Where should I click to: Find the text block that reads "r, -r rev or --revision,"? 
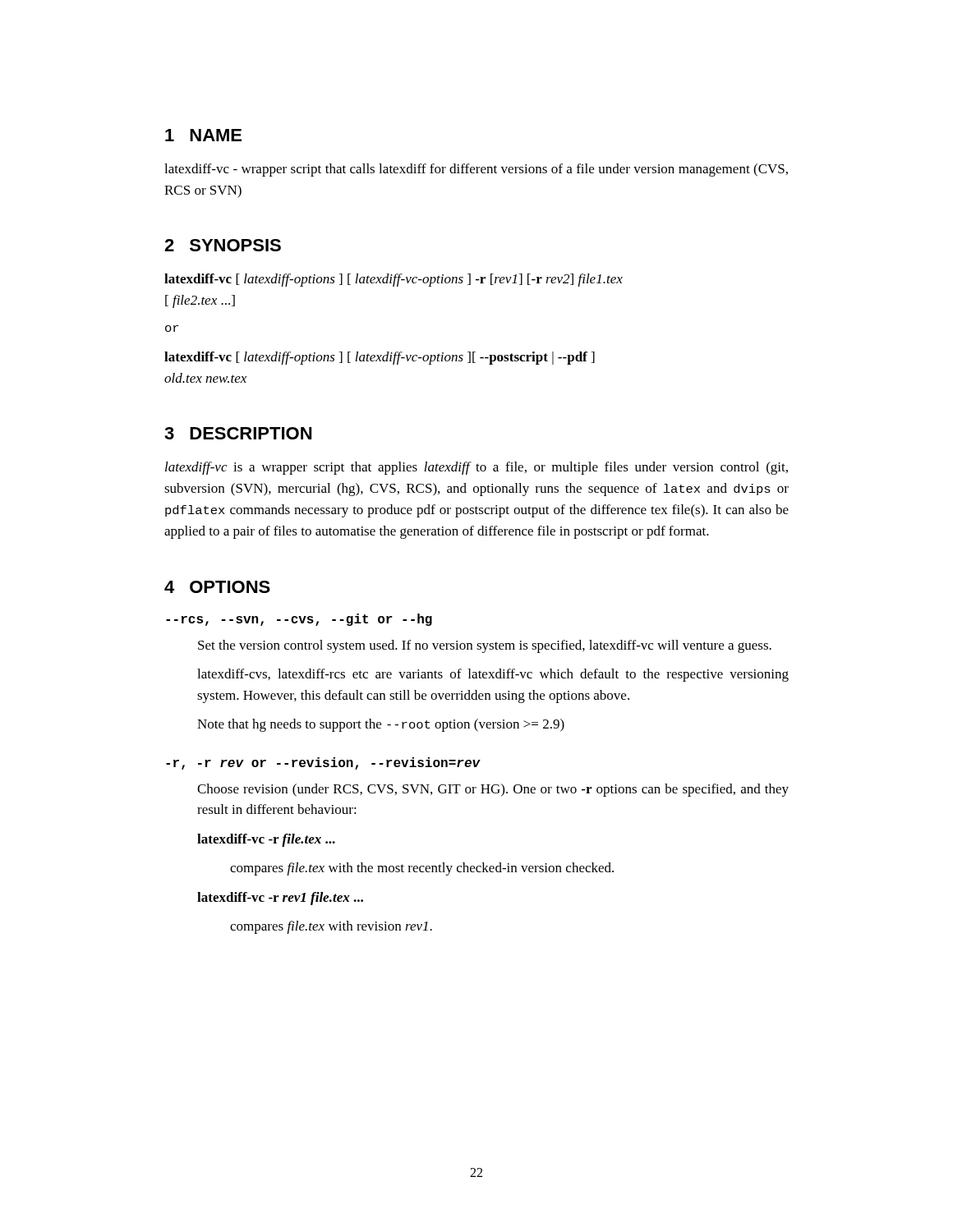(322, 763)
